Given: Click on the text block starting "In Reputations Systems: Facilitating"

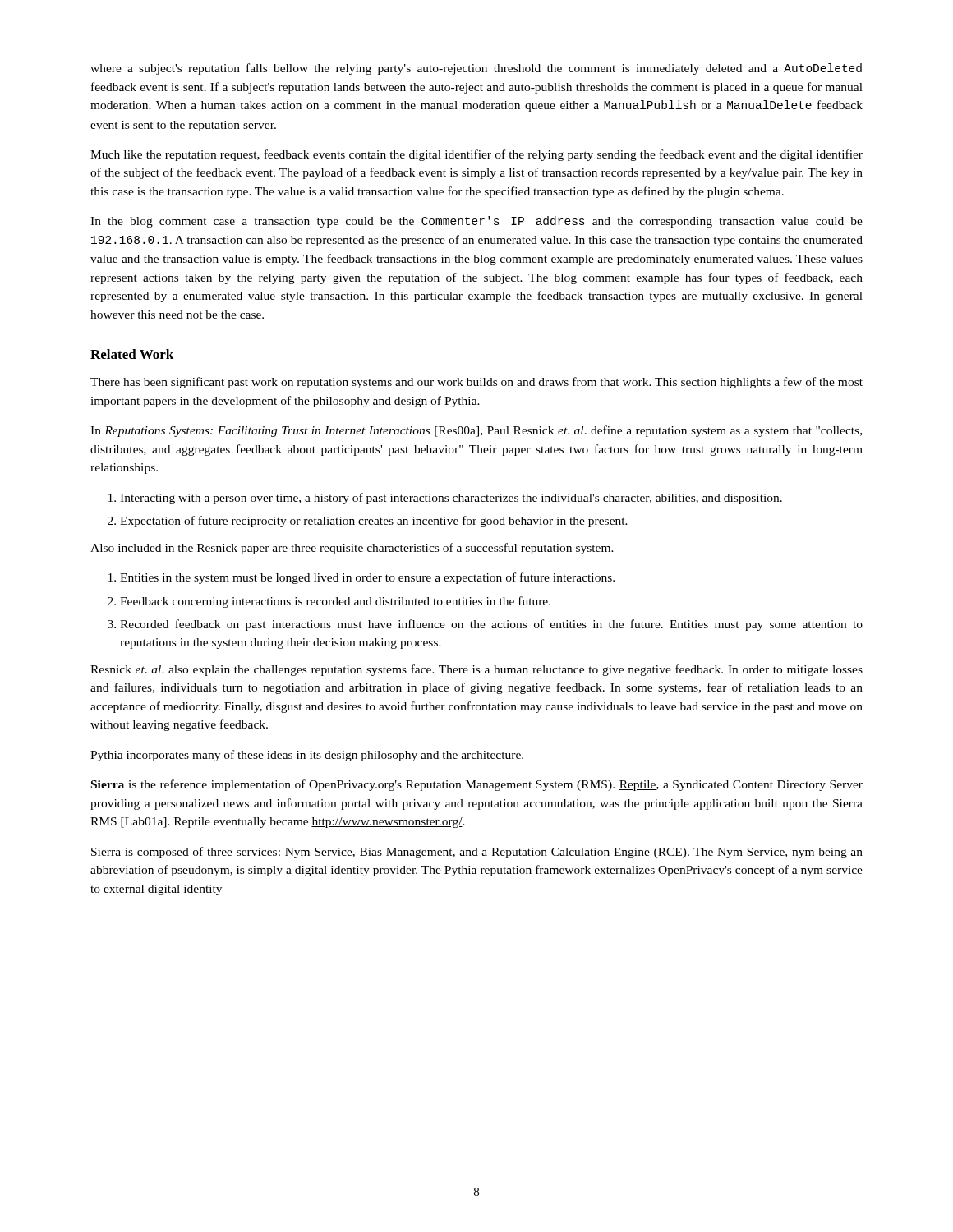Looking at the screenshot, I should click(x=476, y=449).
